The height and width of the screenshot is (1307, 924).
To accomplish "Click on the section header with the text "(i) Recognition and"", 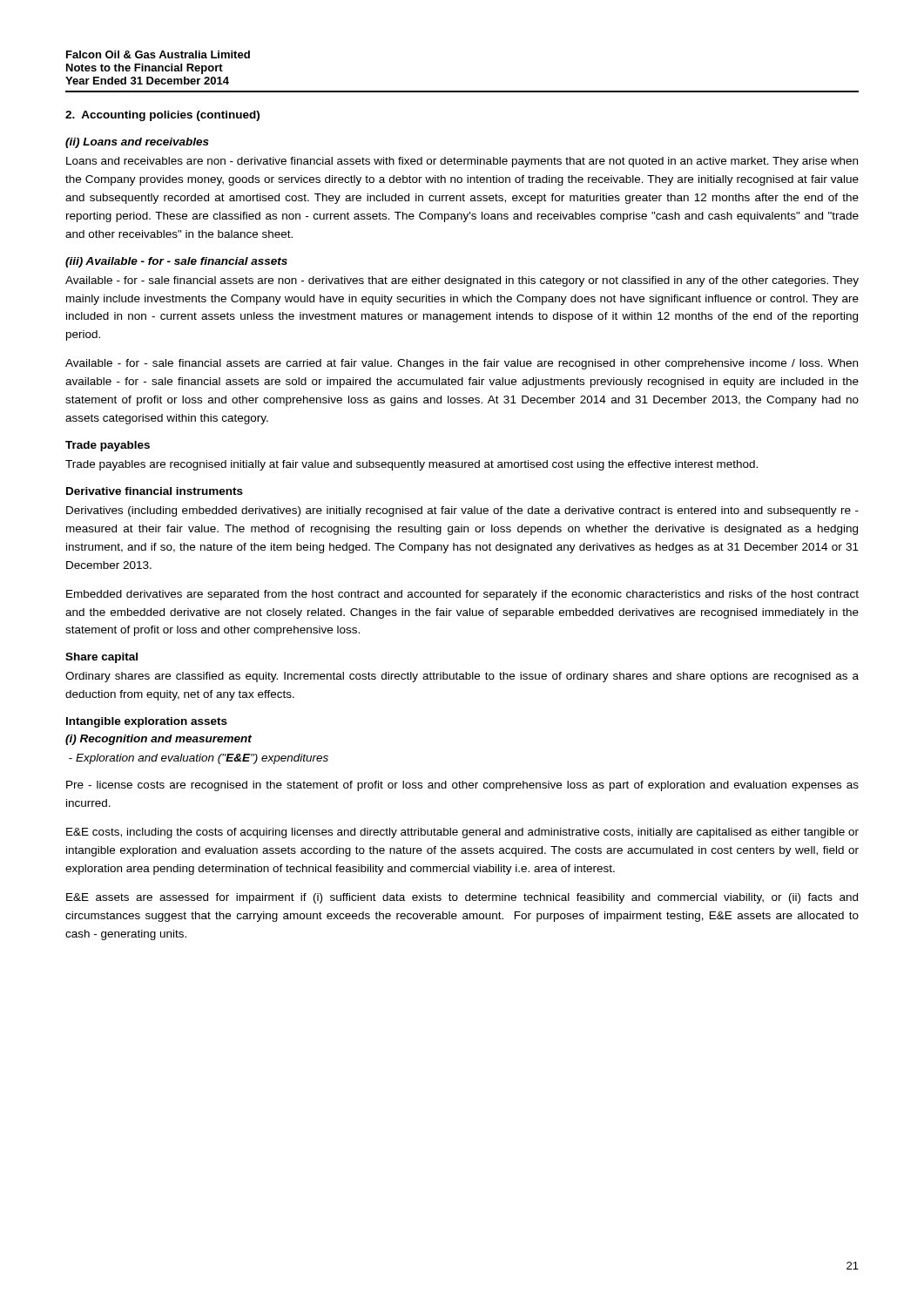I will pyautogui.click(x=158, y=739).
